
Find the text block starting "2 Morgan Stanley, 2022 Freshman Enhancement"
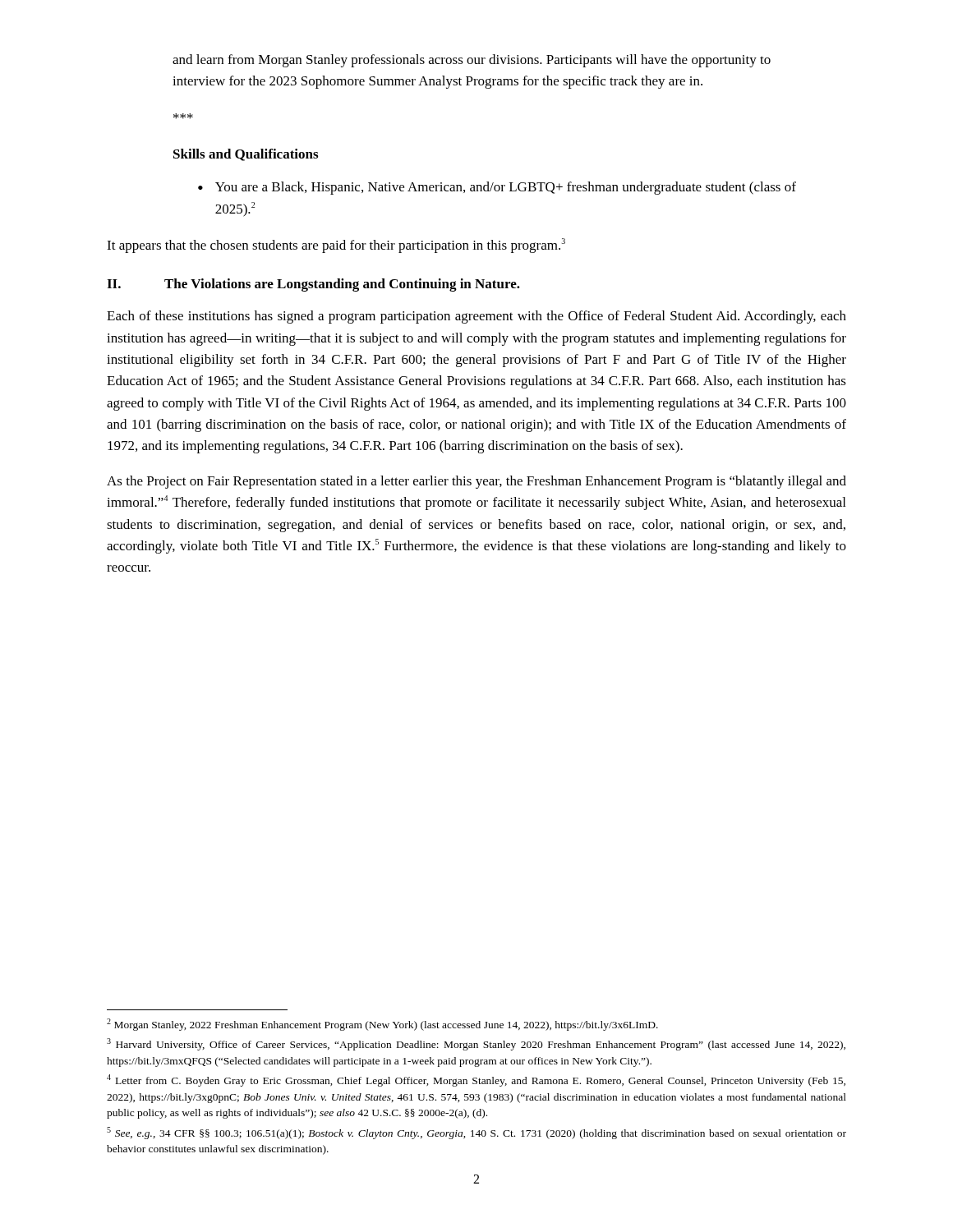383,1023
